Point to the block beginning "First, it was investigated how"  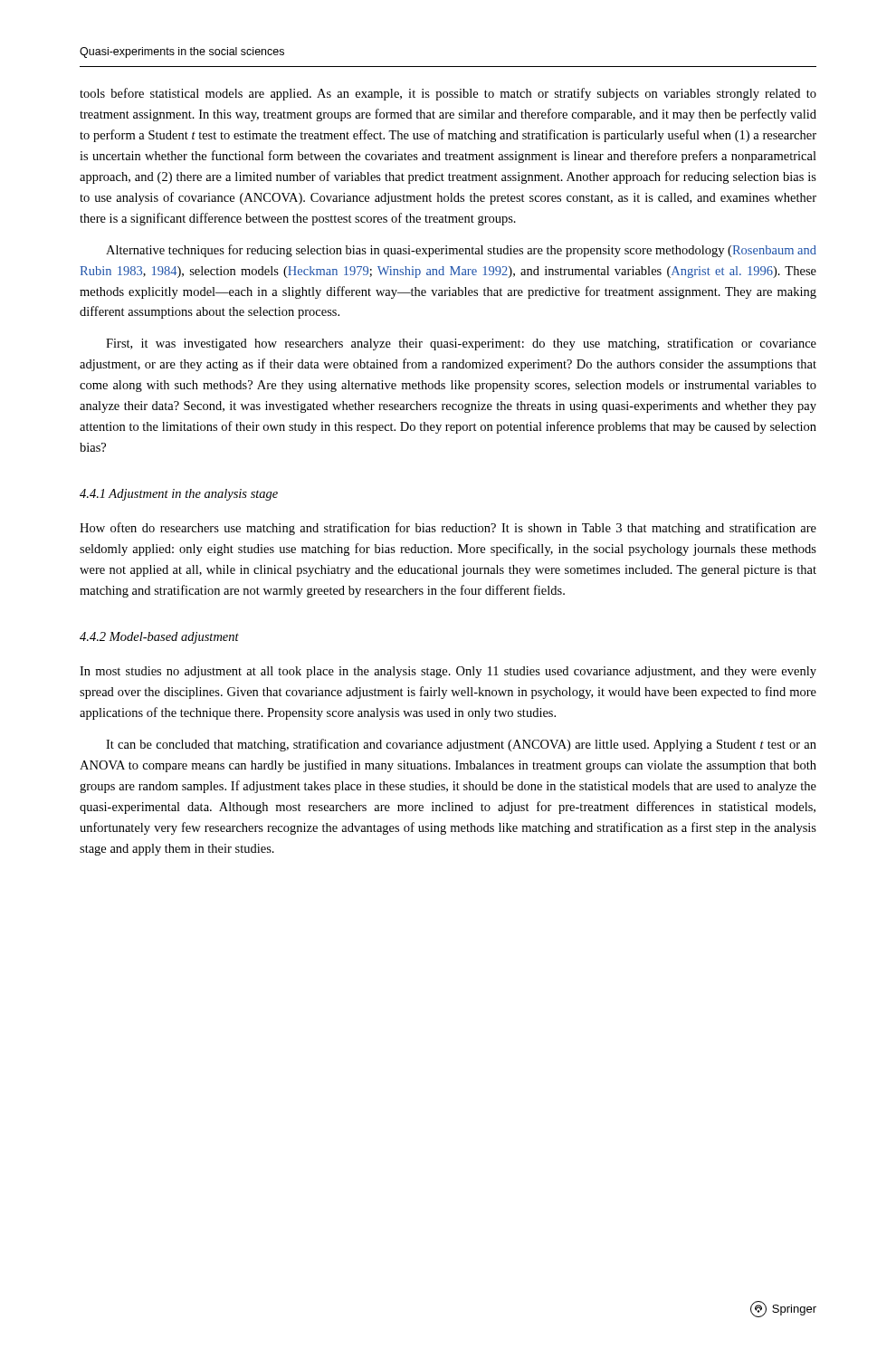click(x=448, y=396)
